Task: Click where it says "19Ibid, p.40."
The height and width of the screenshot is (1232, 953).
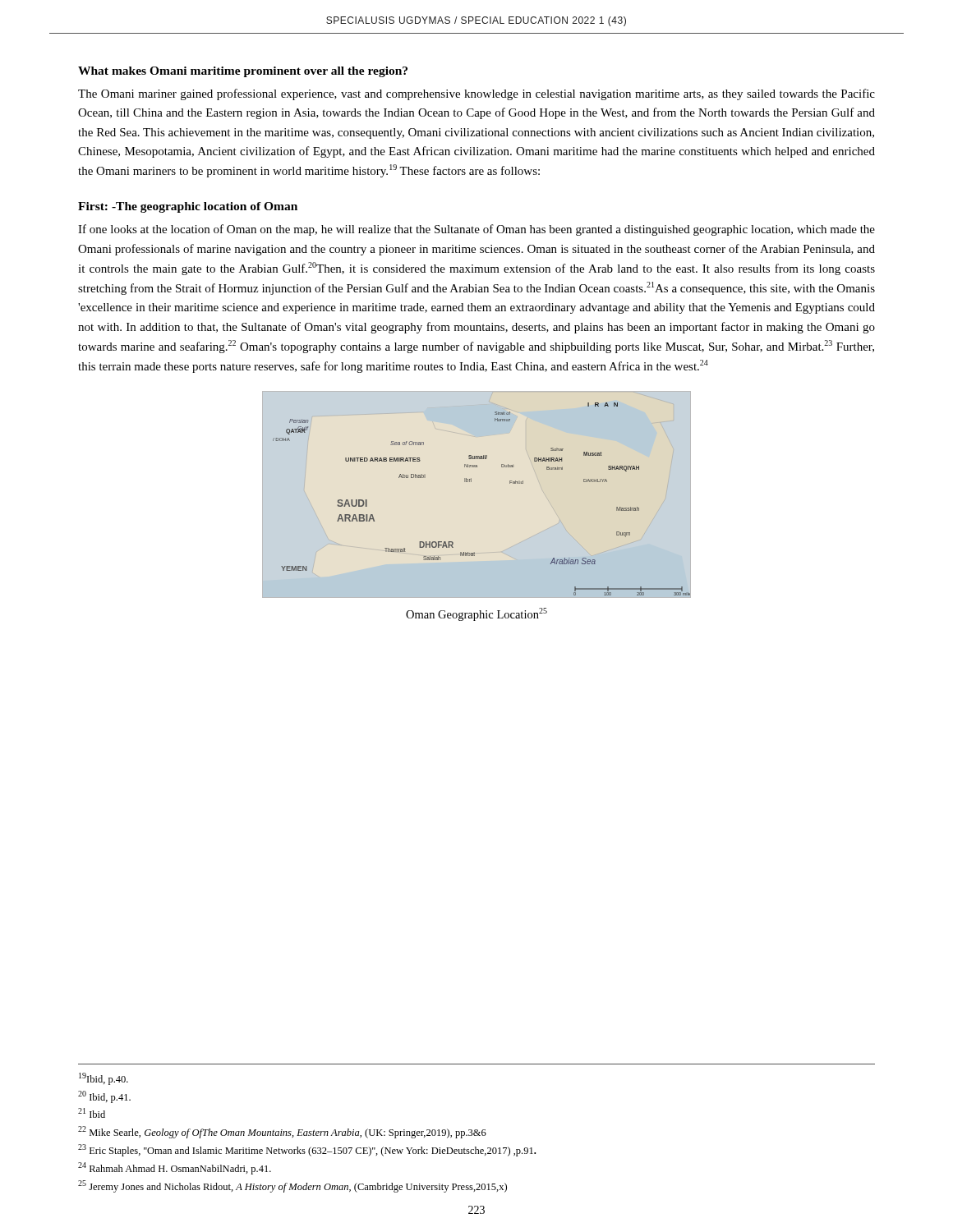Action: [x=103, y=1078]
